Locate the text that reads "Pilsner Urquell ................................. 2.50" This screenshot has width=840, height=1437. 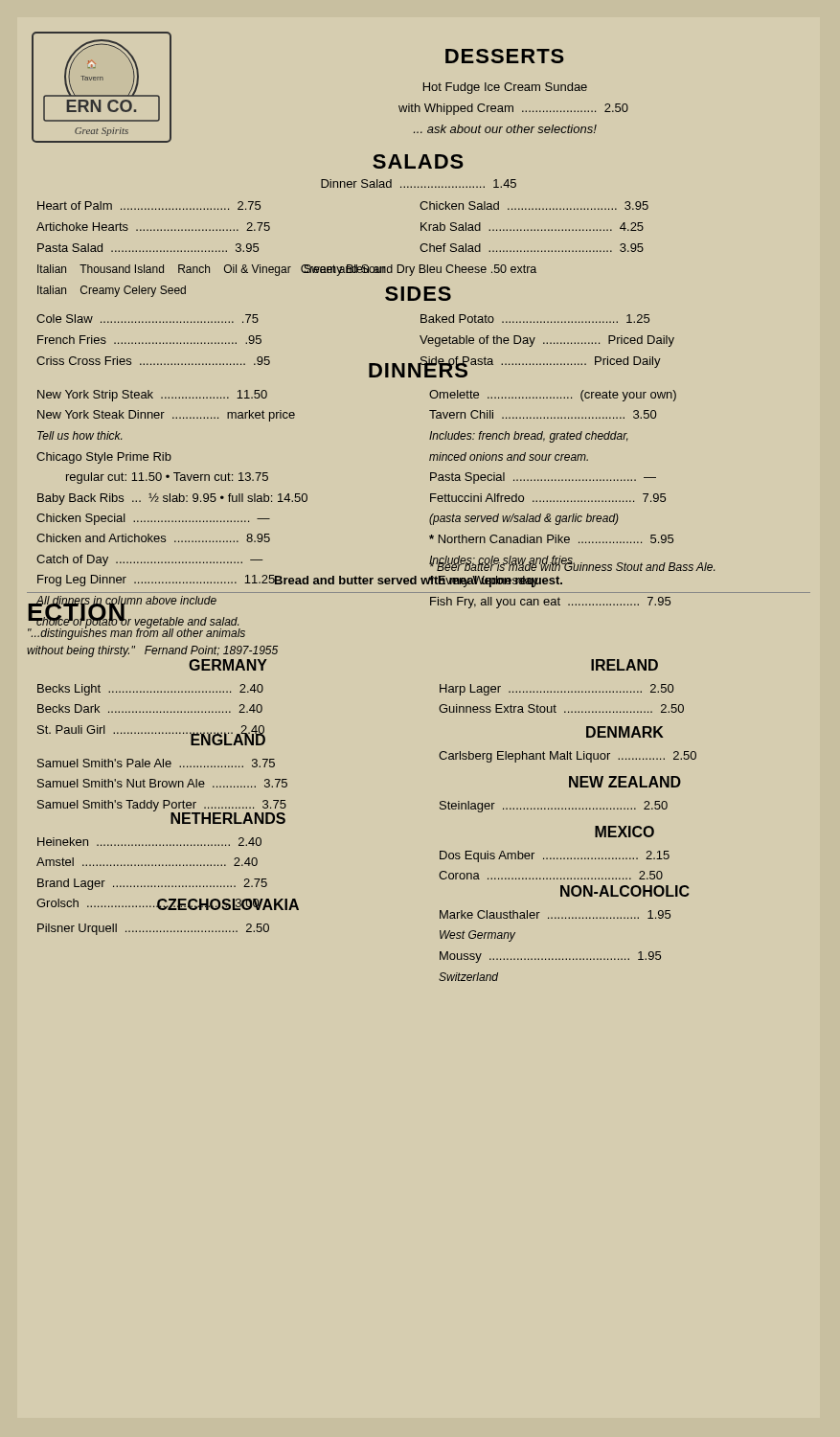click(x=153, y=928)
